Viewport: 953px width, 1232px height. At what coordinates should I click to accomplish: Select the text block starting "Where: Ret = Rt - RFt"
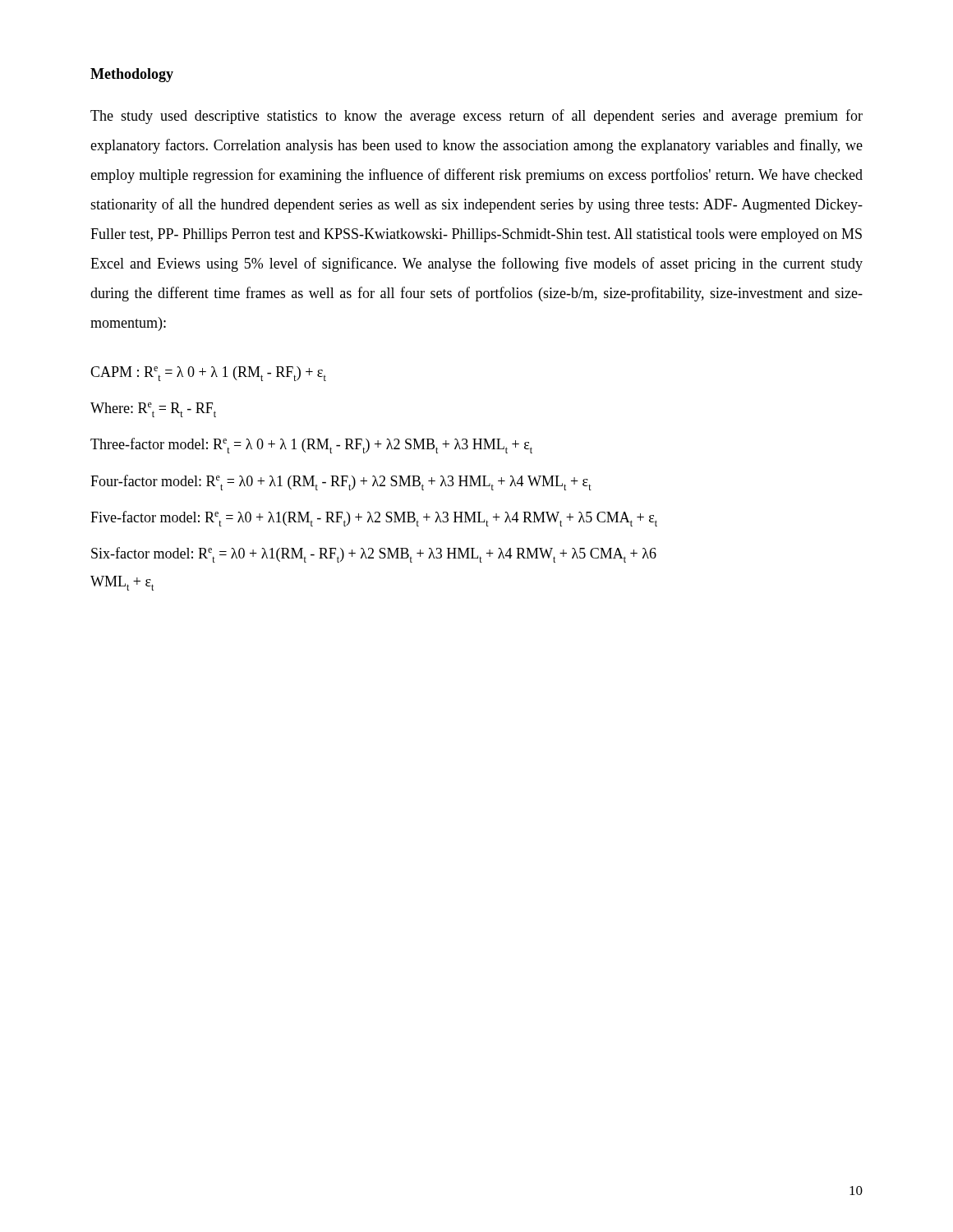[153, 409]
